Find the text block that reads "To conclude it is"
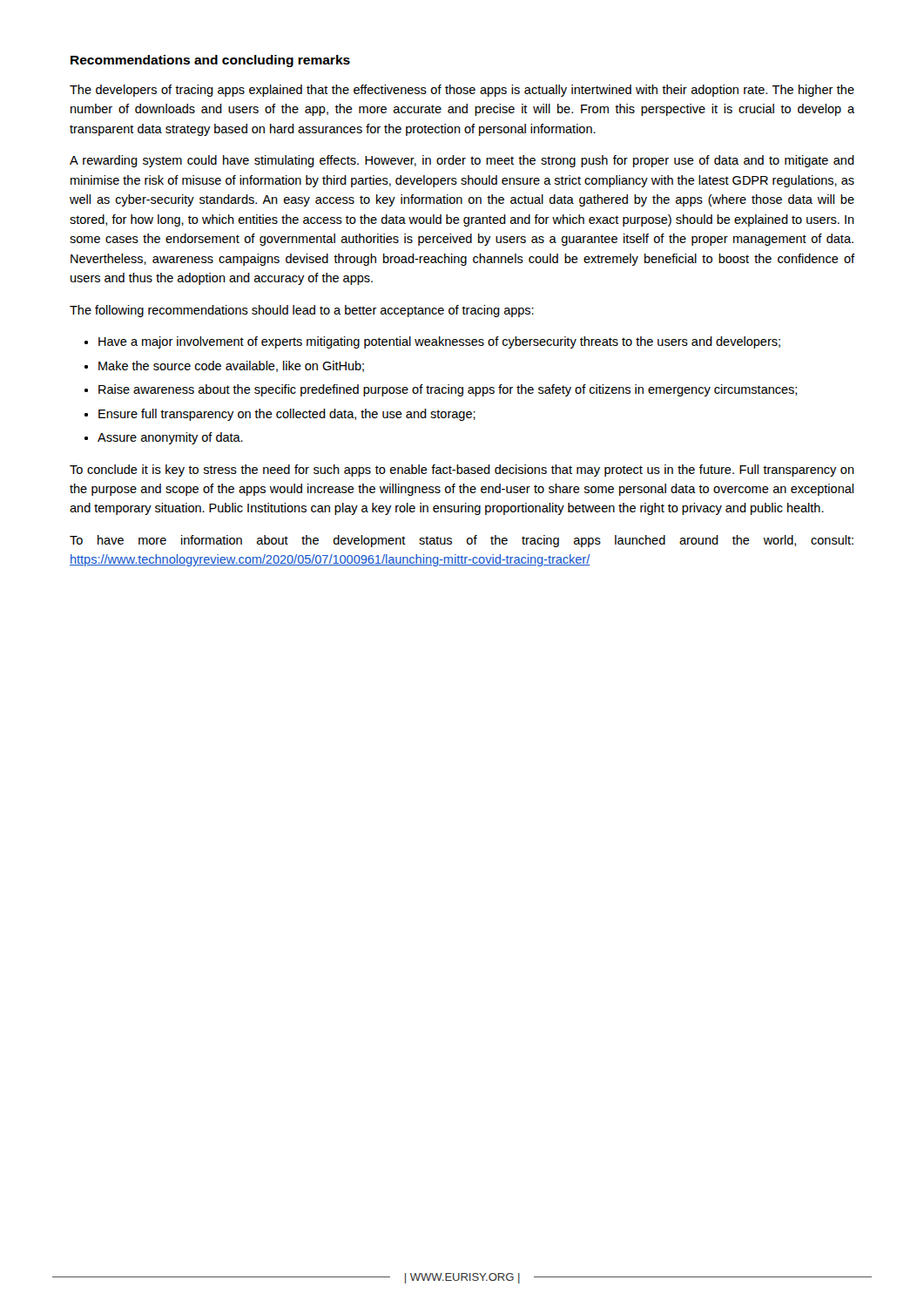Screen dimensions: 1307x924 [x=462, y=489]
